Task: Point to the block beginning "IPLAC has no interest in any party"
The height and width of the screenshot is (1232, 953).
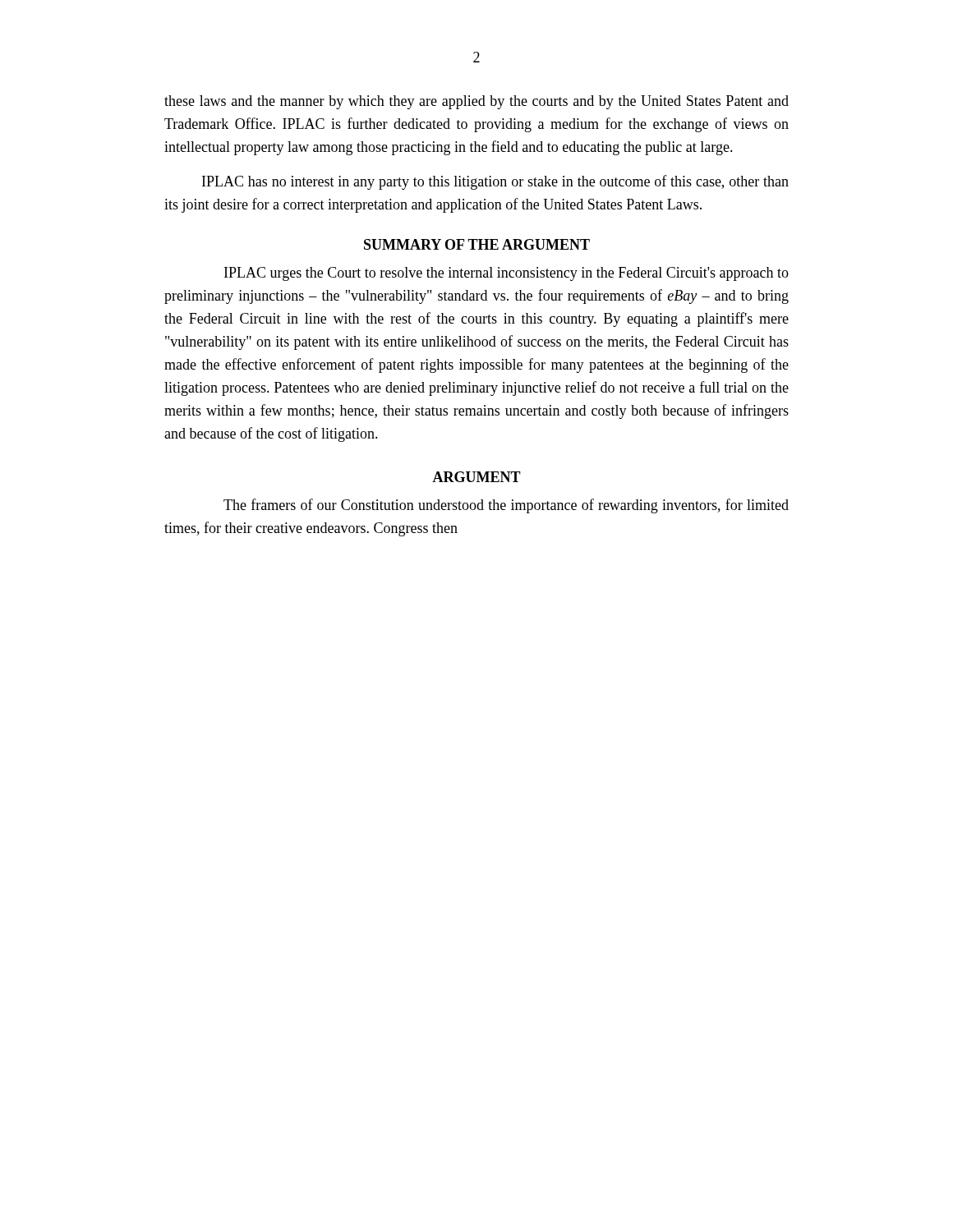Action: (x=476, y=193)
